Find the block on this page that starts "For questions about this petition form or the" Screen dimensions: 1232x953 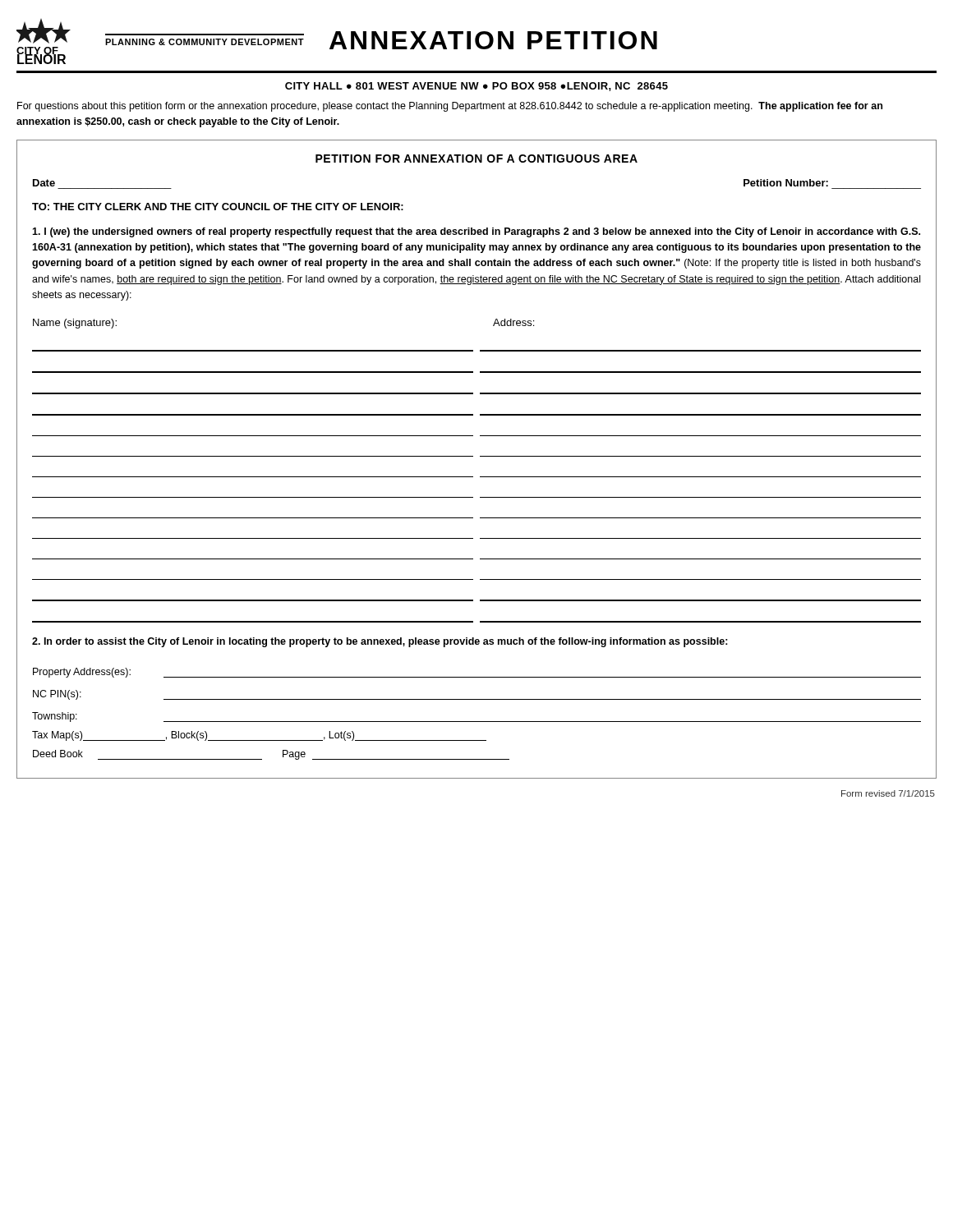[450, 114]
